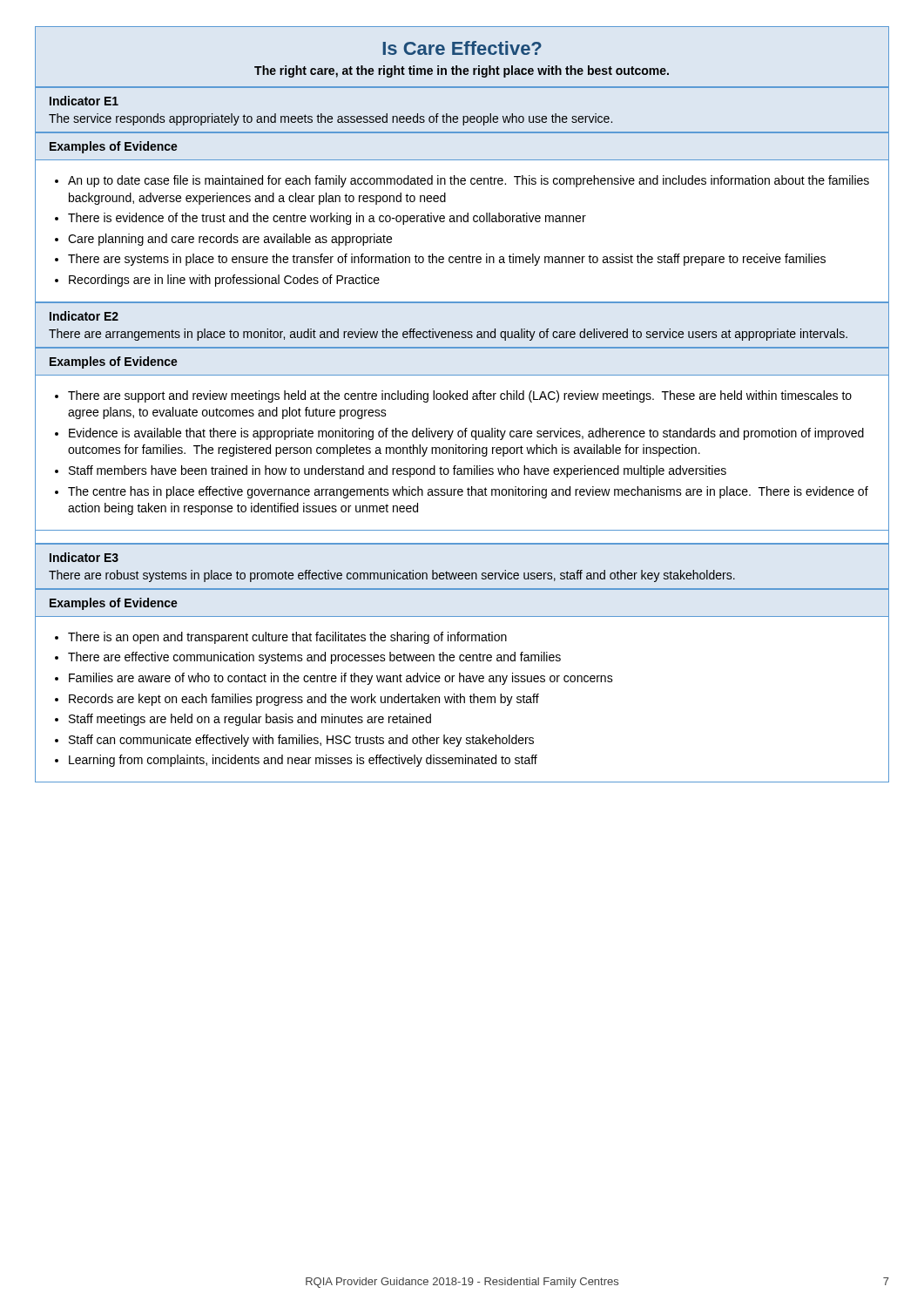Find the list item with the text "An up to date"
Viewport: 924px width, 1307px height.
(x=469, y=189)
